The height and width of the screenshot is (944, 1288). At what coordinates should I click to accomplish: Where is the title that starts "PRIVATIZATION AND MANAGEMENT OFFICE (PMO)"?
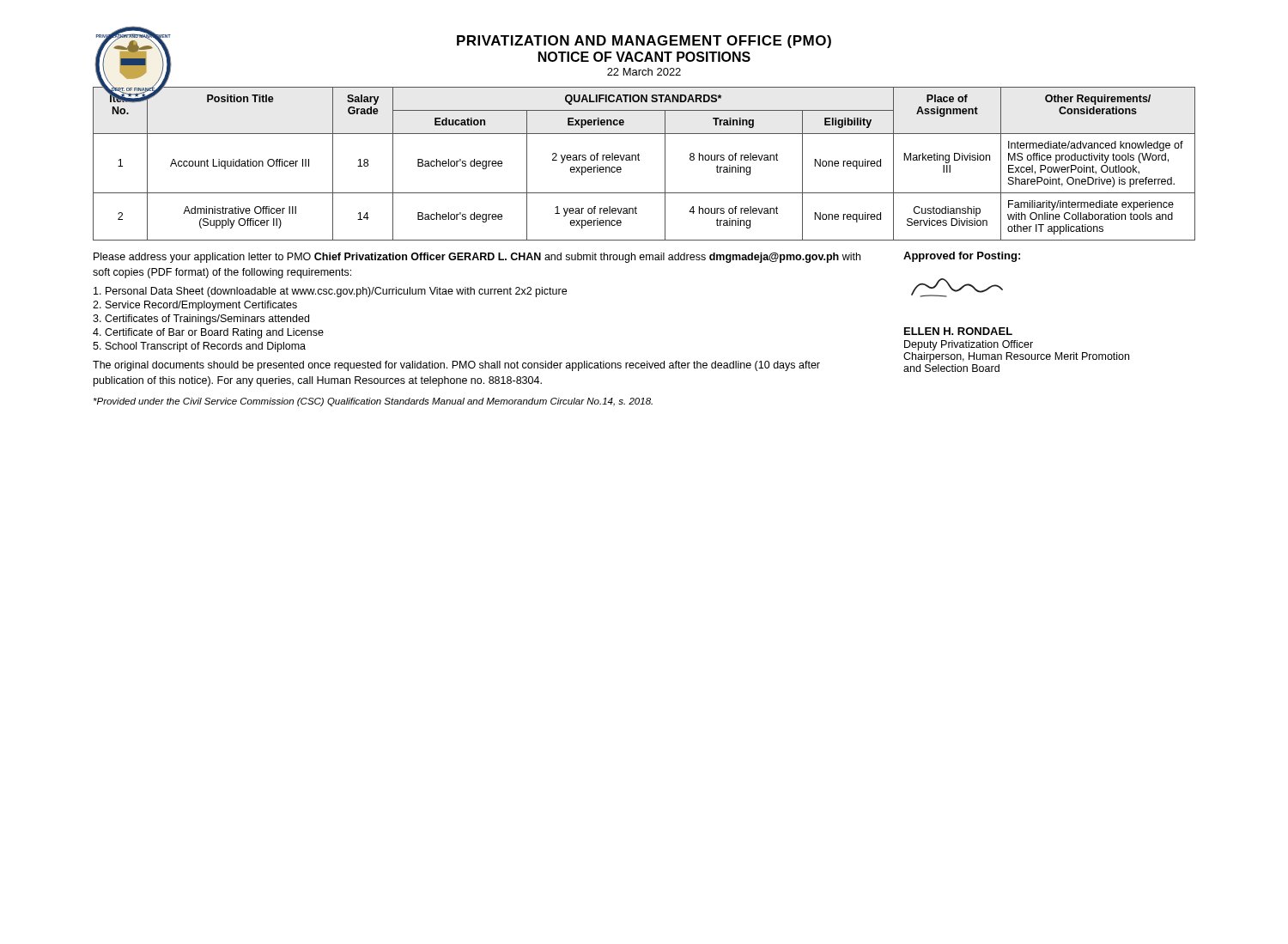tap(644, 55)
